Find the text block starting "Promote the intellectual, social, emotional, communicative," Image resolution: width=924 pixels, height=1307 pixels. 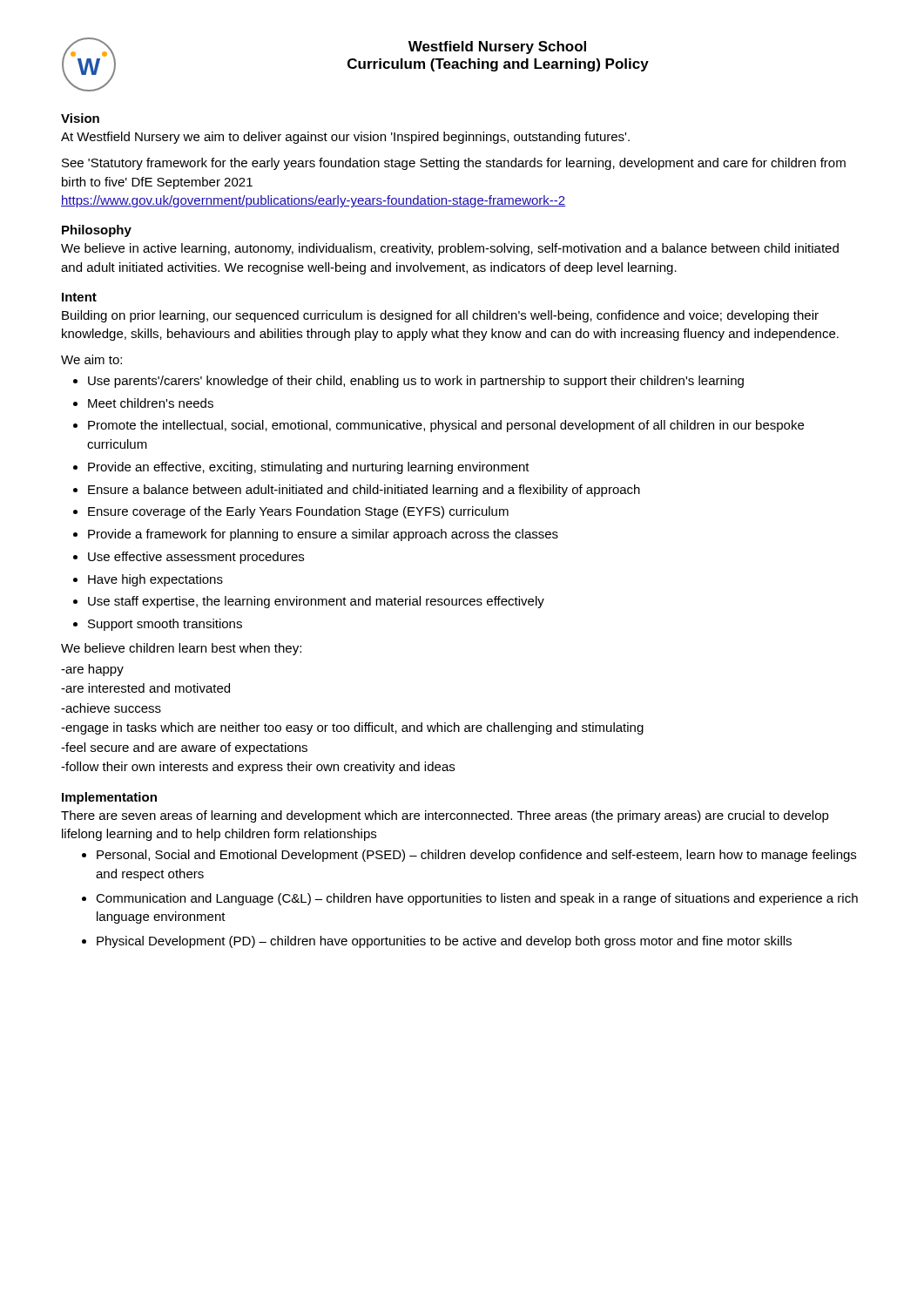446,434
